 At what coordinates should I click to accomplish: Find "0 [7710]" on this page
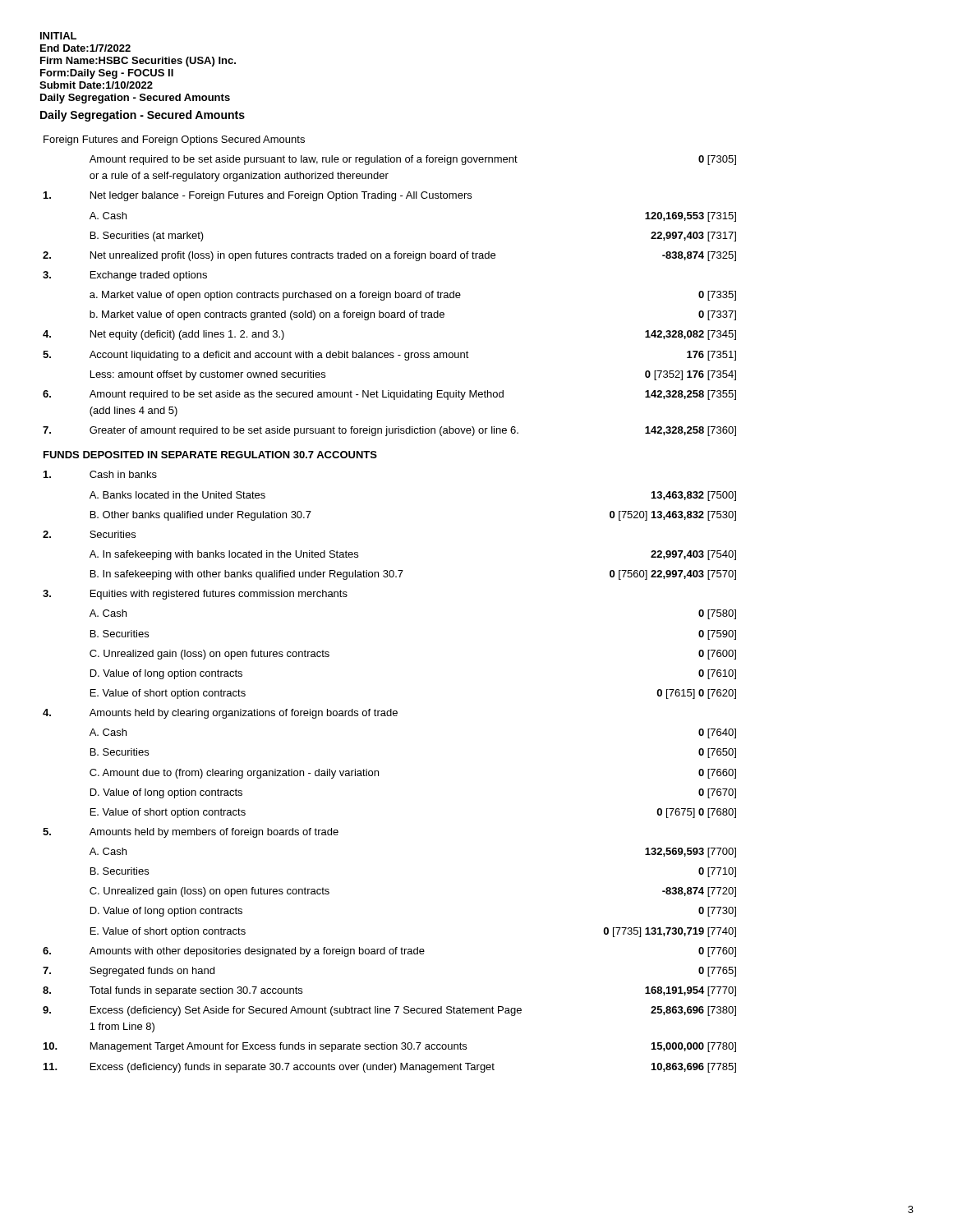(x=718, y=871)
